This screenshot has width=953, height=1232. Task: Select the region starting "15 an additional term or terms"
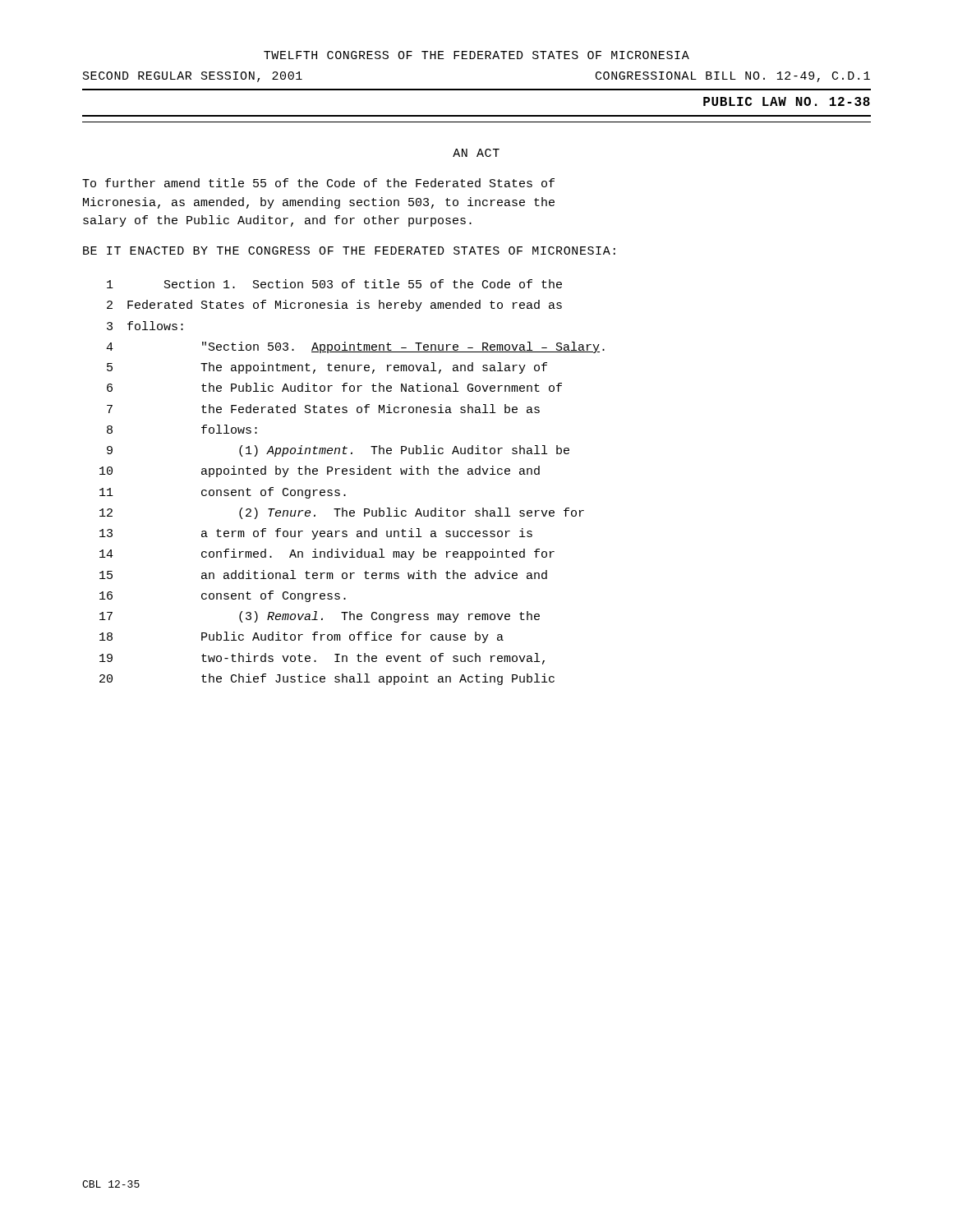pyautogui.click(x=476, y=576)
